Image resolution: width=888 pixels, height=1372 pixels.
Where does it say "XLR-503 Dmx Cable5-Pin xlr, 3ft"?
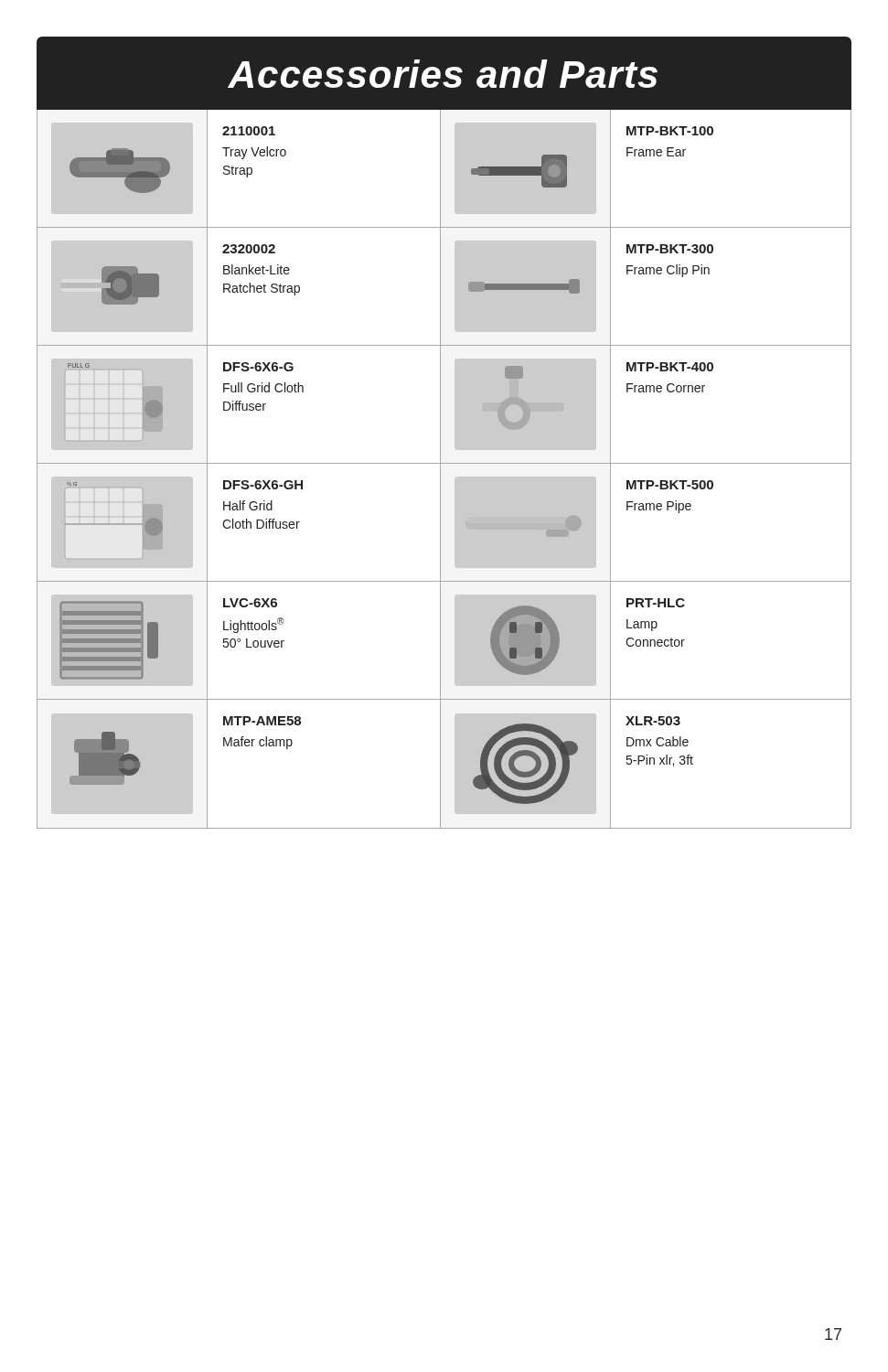click(x=653, y=721)
